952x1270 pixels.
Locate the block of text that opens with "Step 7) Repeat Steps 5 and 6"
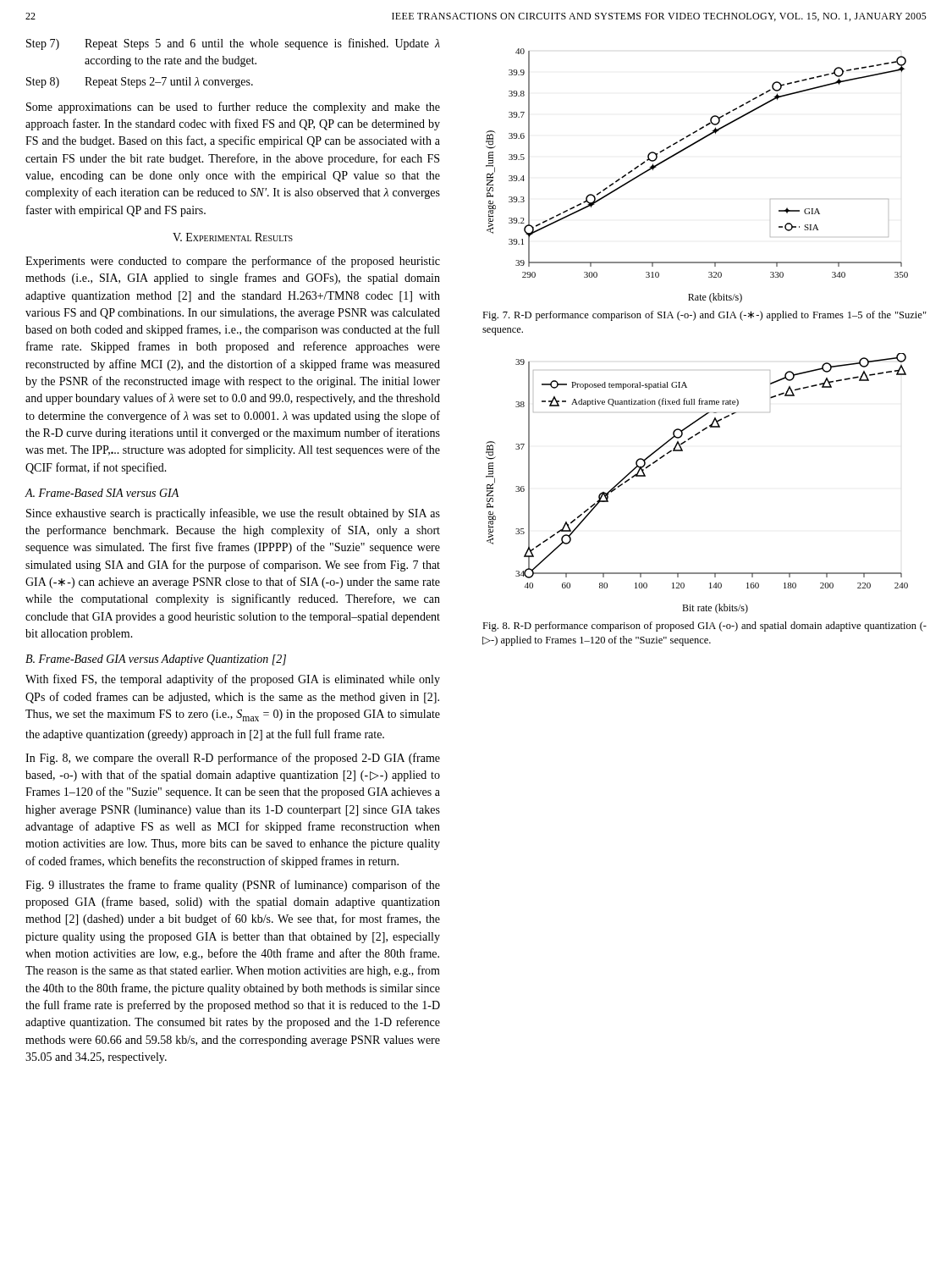(x=233, y=53)
